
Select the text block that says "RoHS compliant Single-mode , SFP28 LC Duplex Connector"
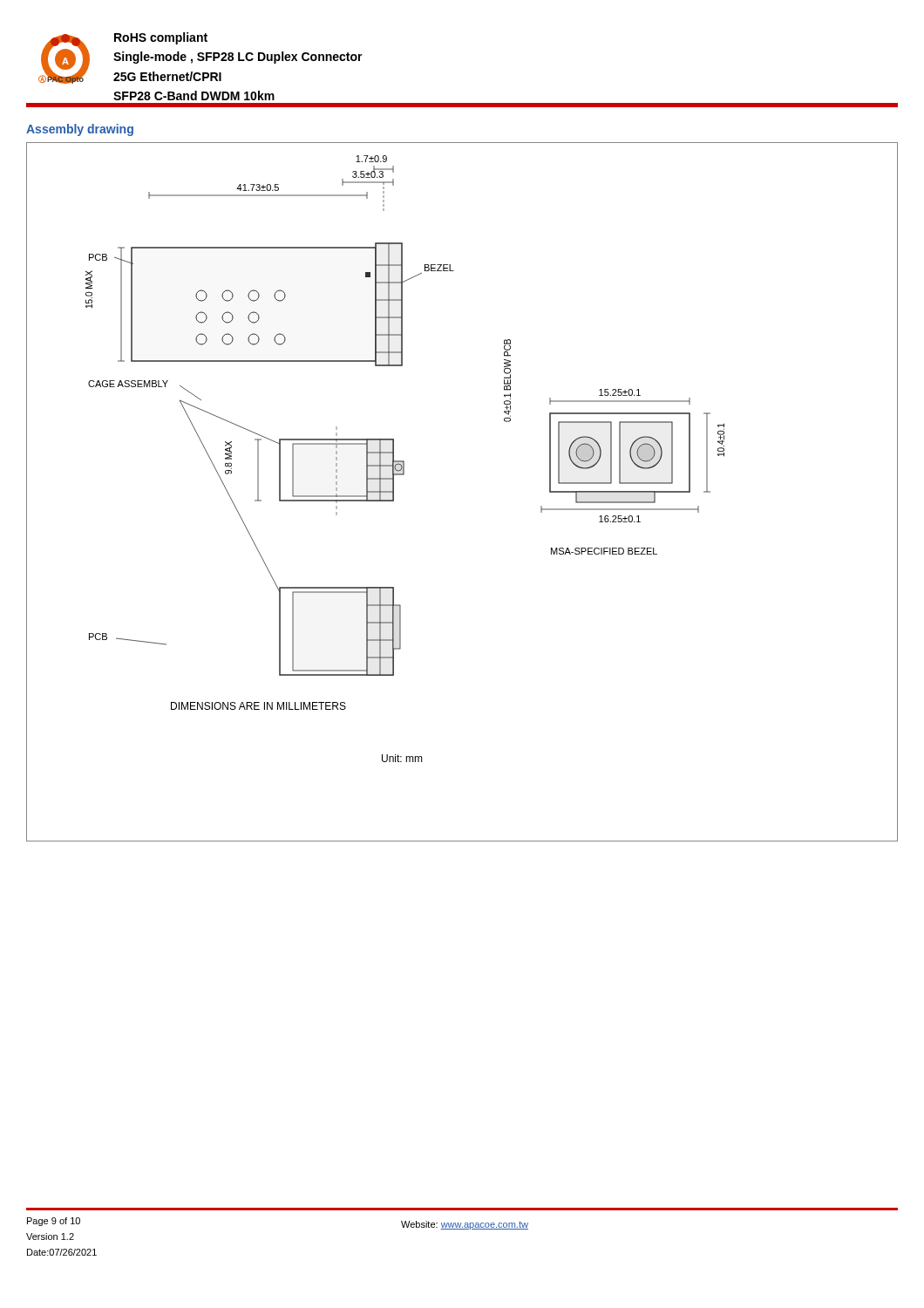pos(238,67)
